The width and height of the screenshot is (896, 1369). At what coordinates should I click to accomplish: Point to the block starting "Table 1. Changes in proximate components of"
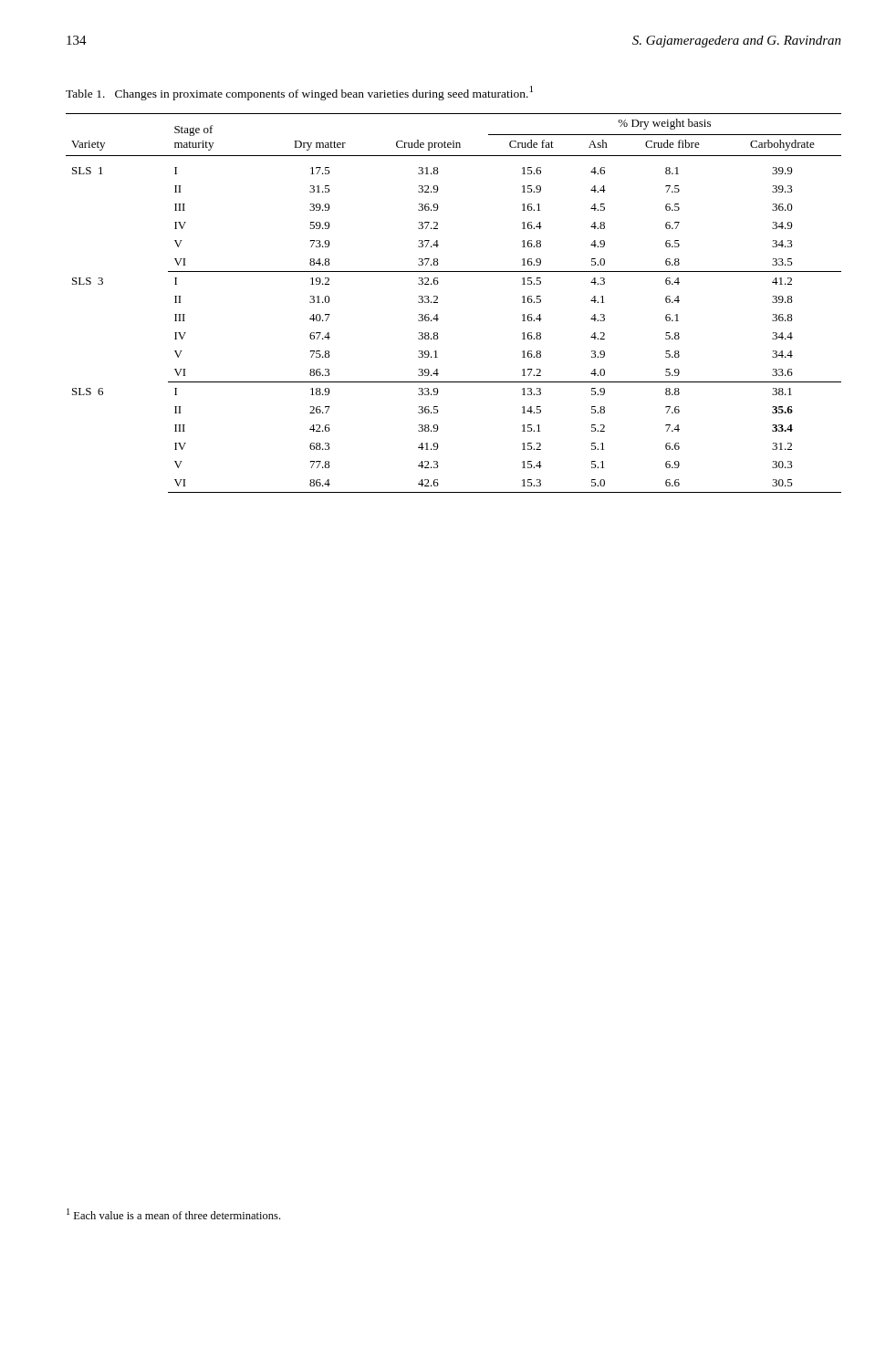(x=300, y=92)
